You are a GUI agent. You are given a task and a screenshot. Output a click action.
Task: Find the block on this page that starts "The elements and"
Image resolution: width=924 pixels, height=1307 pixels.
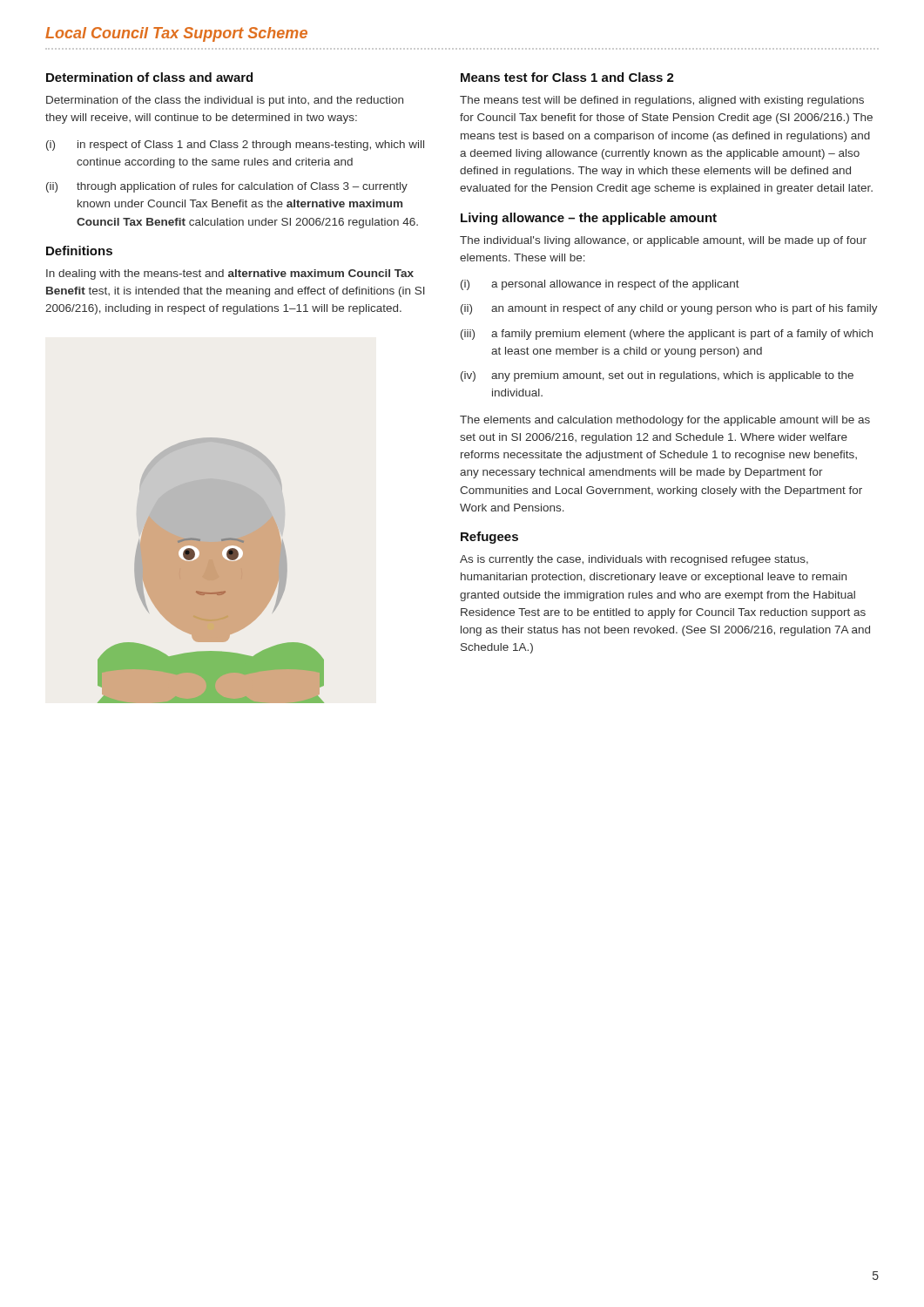[665, 463]
